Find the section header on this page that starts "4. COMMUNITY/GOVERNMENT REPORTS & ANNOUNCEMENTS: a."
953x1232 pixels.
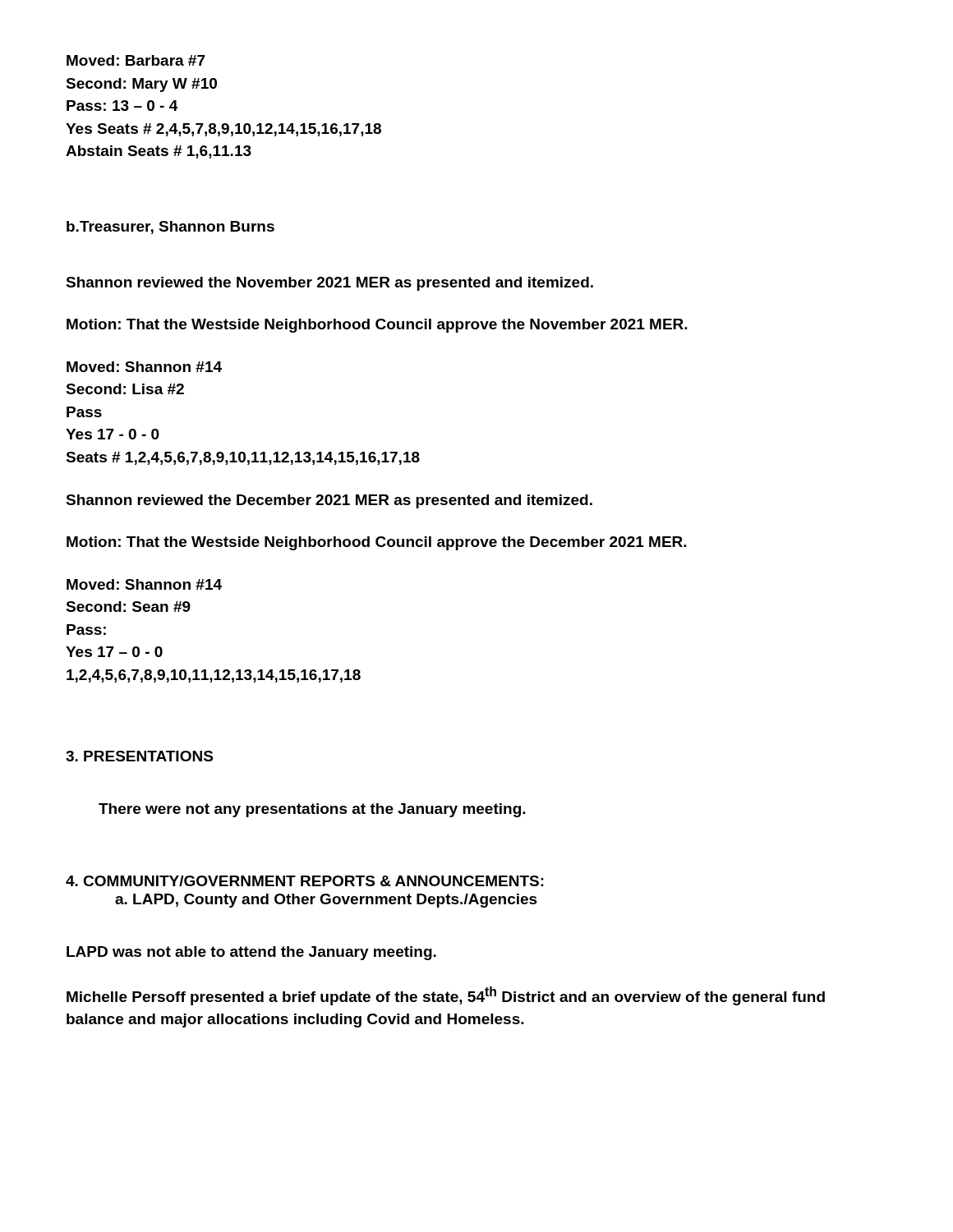click(x=305, y=890)
